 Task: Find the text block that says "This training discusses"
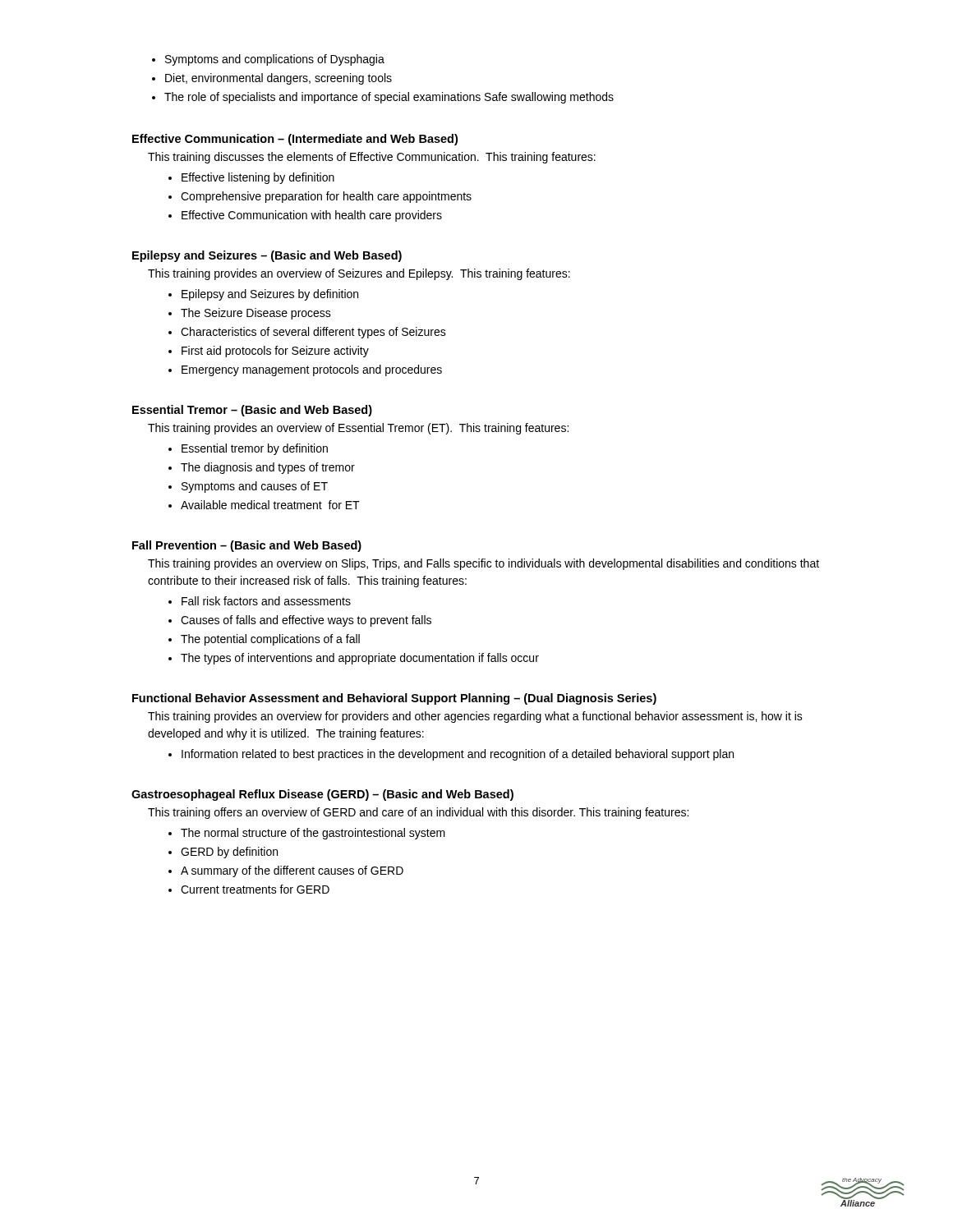(372, 157)
